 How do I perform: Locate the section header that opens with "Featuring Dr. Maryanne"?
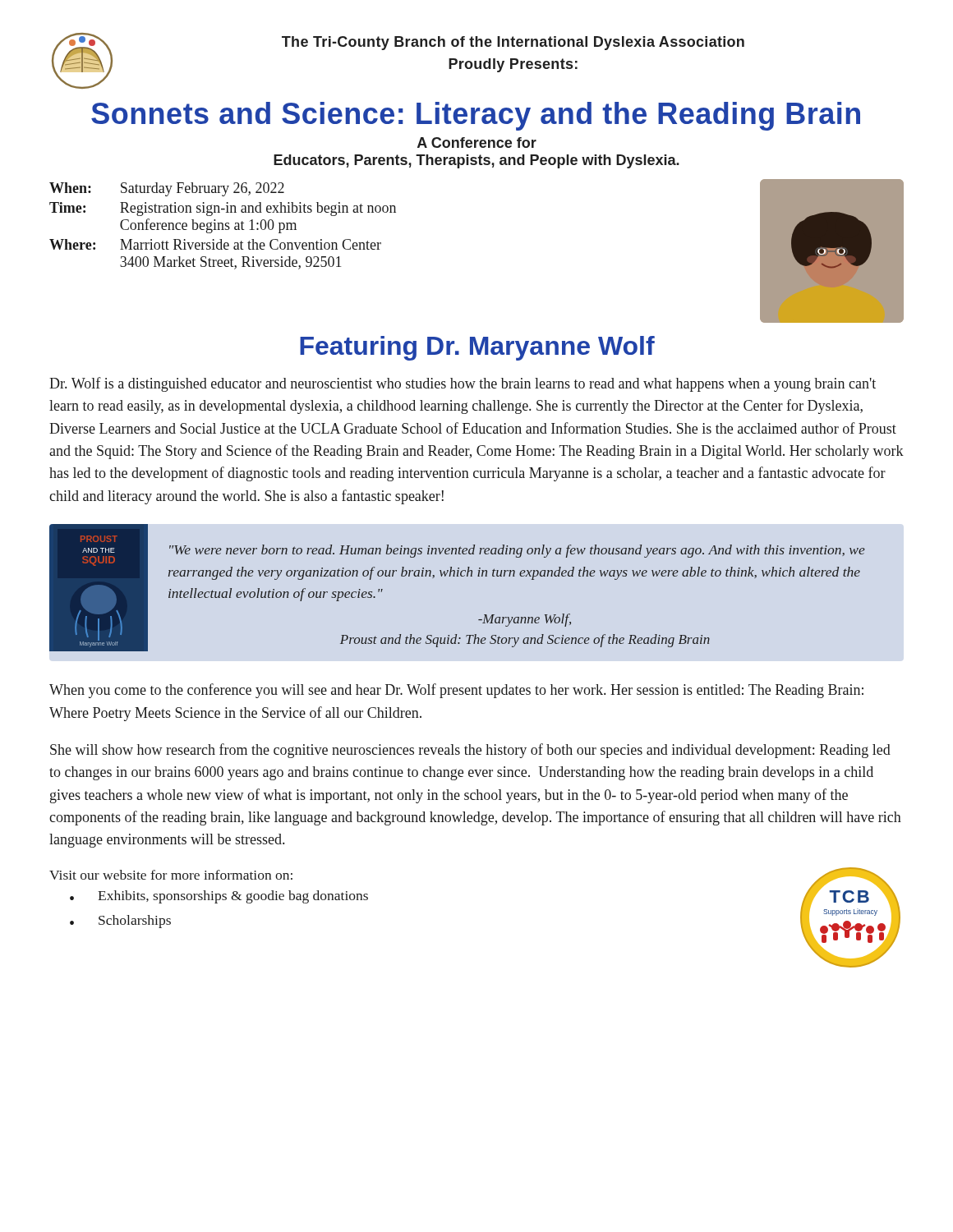tap(476, 346)
